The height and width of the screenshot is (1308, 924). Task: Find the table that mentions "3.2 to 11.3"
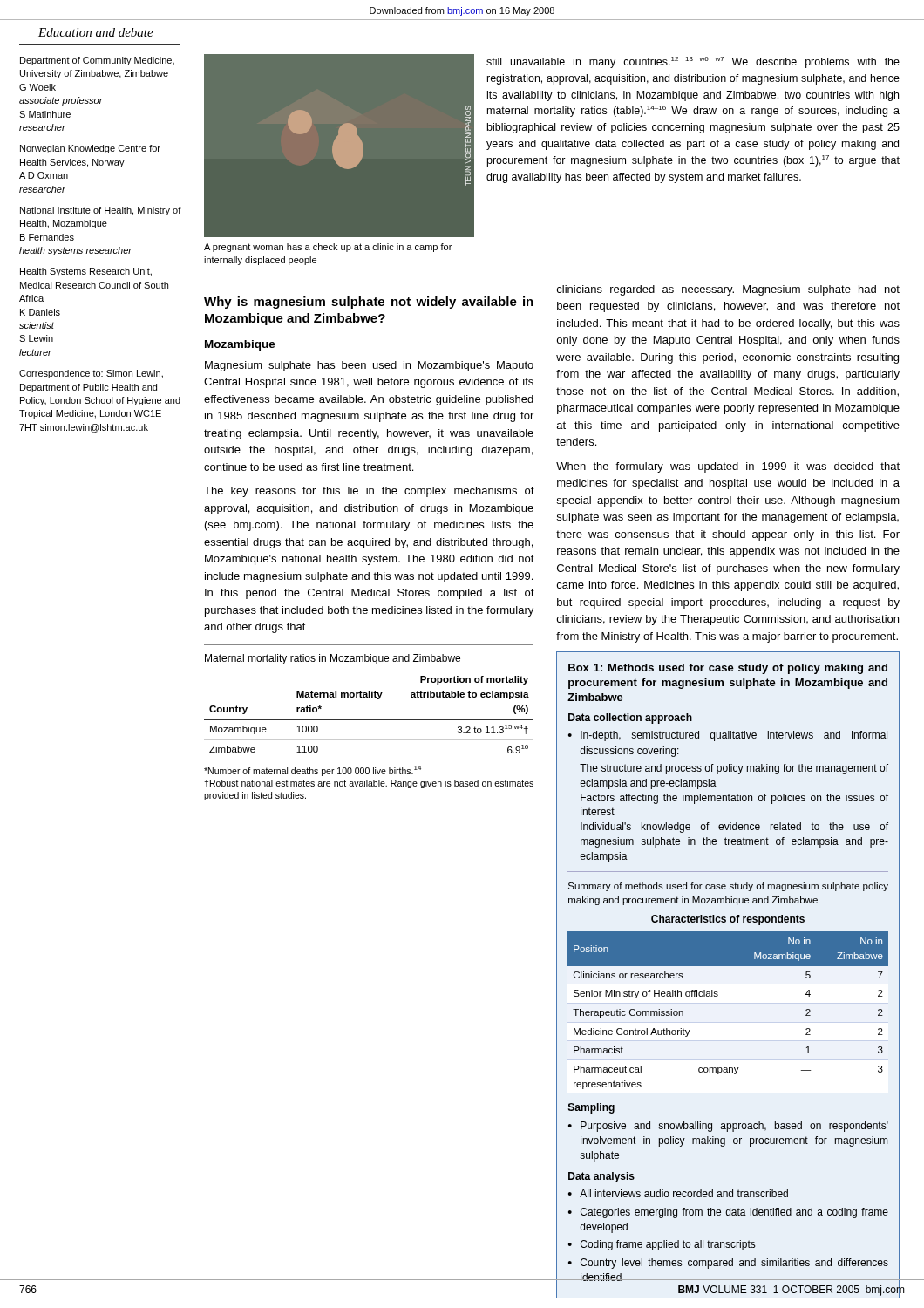pos(369,715)
